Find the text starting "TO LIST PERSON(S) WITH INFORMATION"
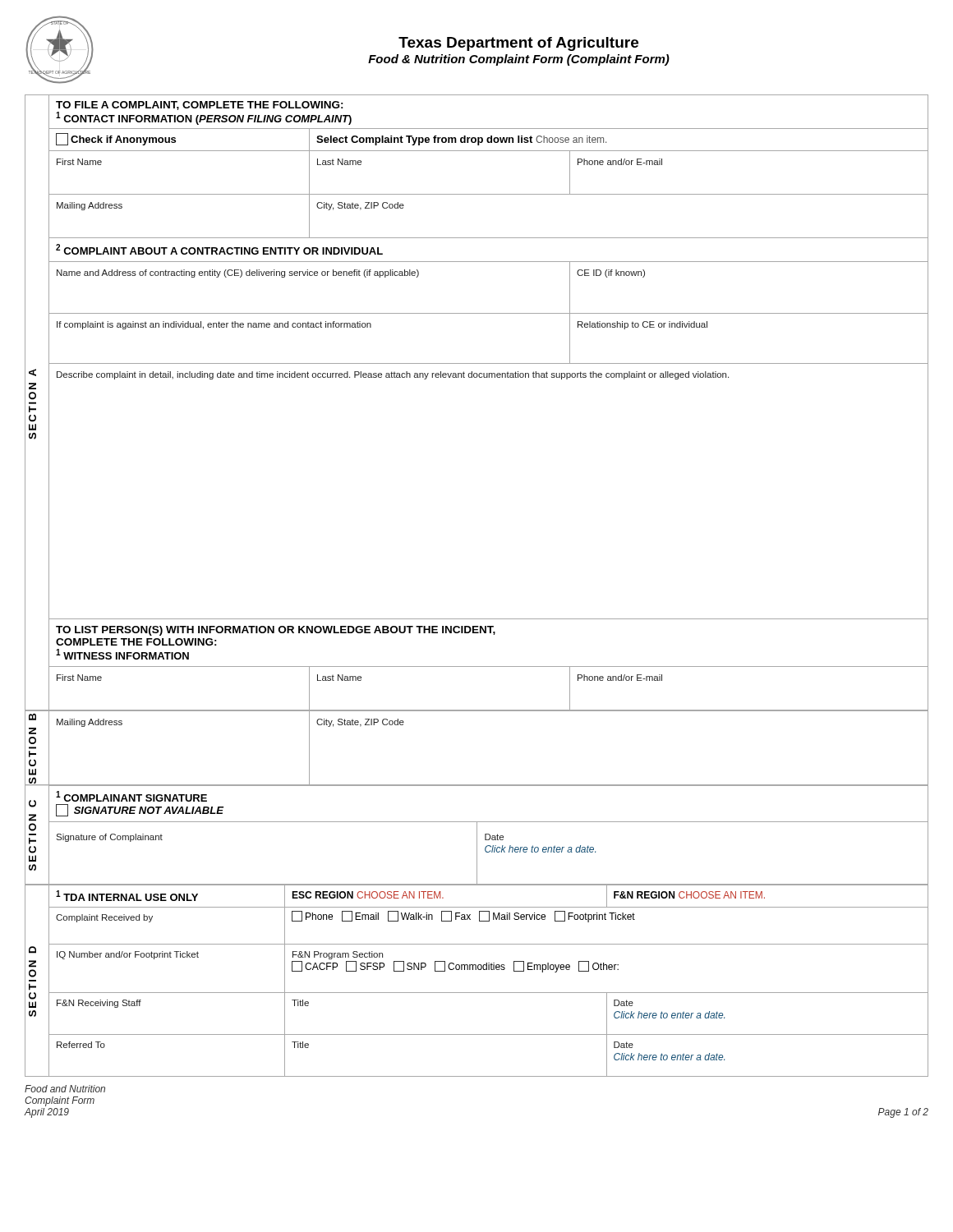Screen dimensions: 1232x953 click(x=276, y=629)
